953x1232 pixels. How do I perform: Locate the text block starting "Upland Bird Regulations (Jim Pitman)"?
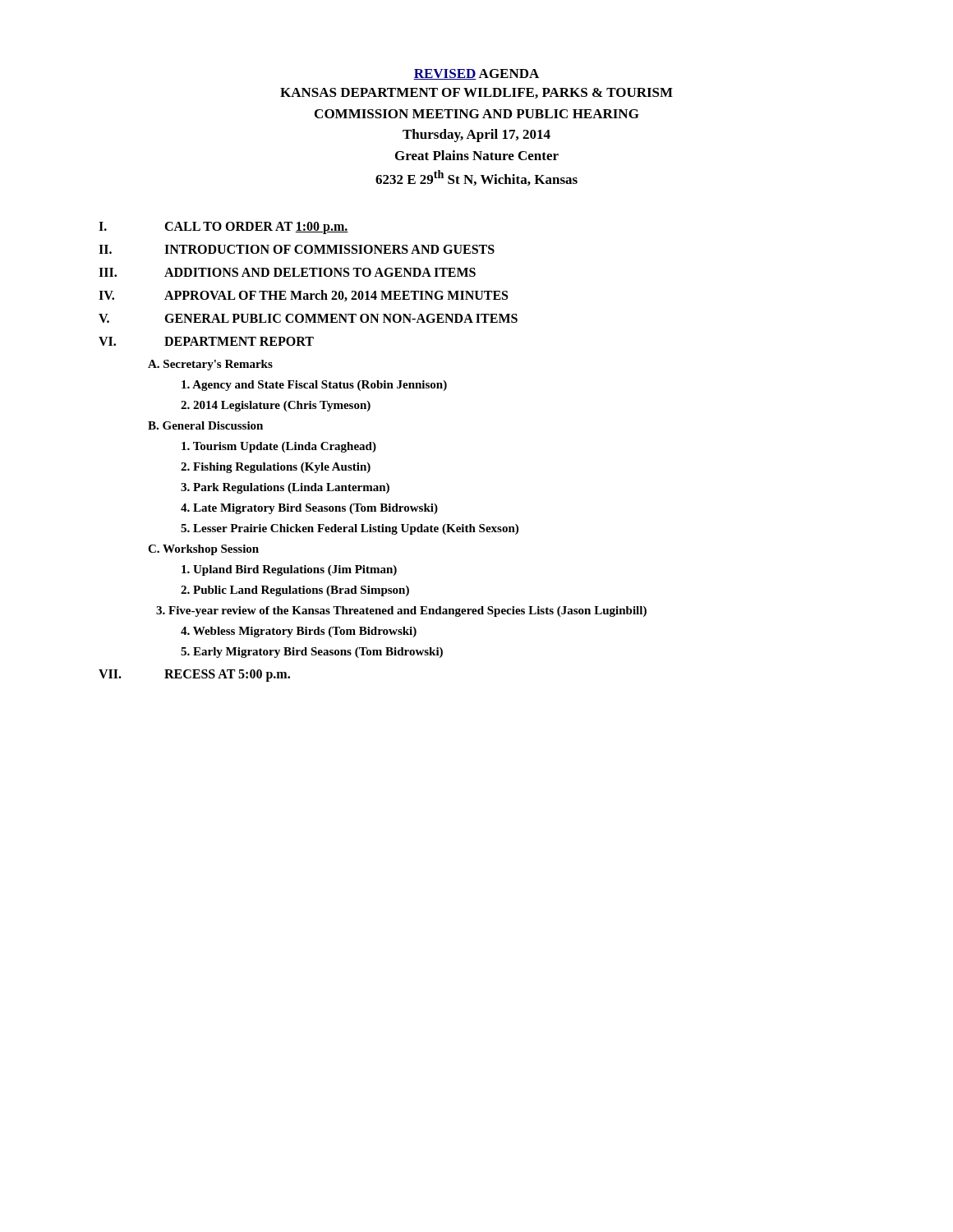click(289, 569)
